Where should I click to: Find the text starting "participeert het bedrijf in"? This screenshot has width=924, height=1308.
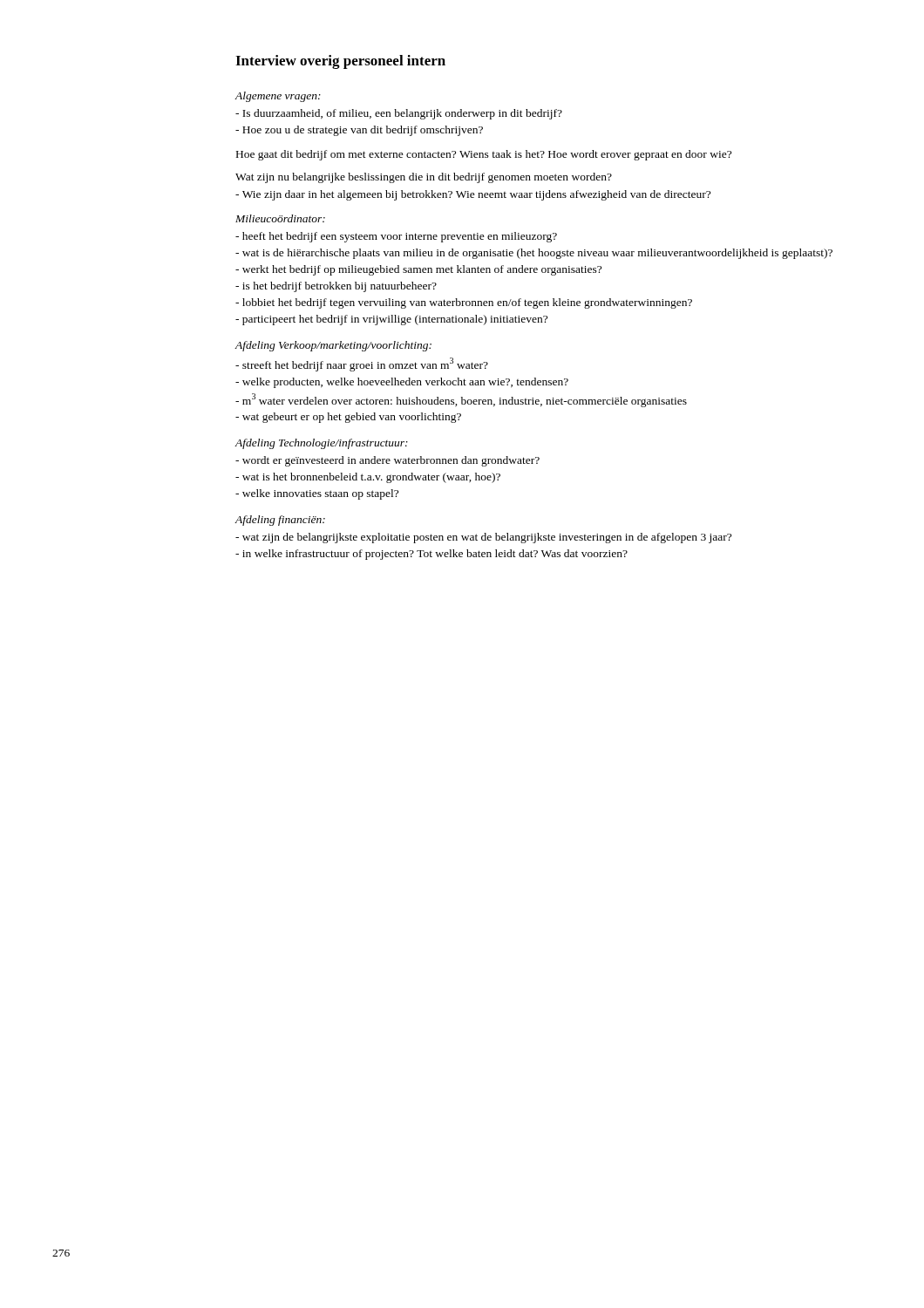[398, 319]
